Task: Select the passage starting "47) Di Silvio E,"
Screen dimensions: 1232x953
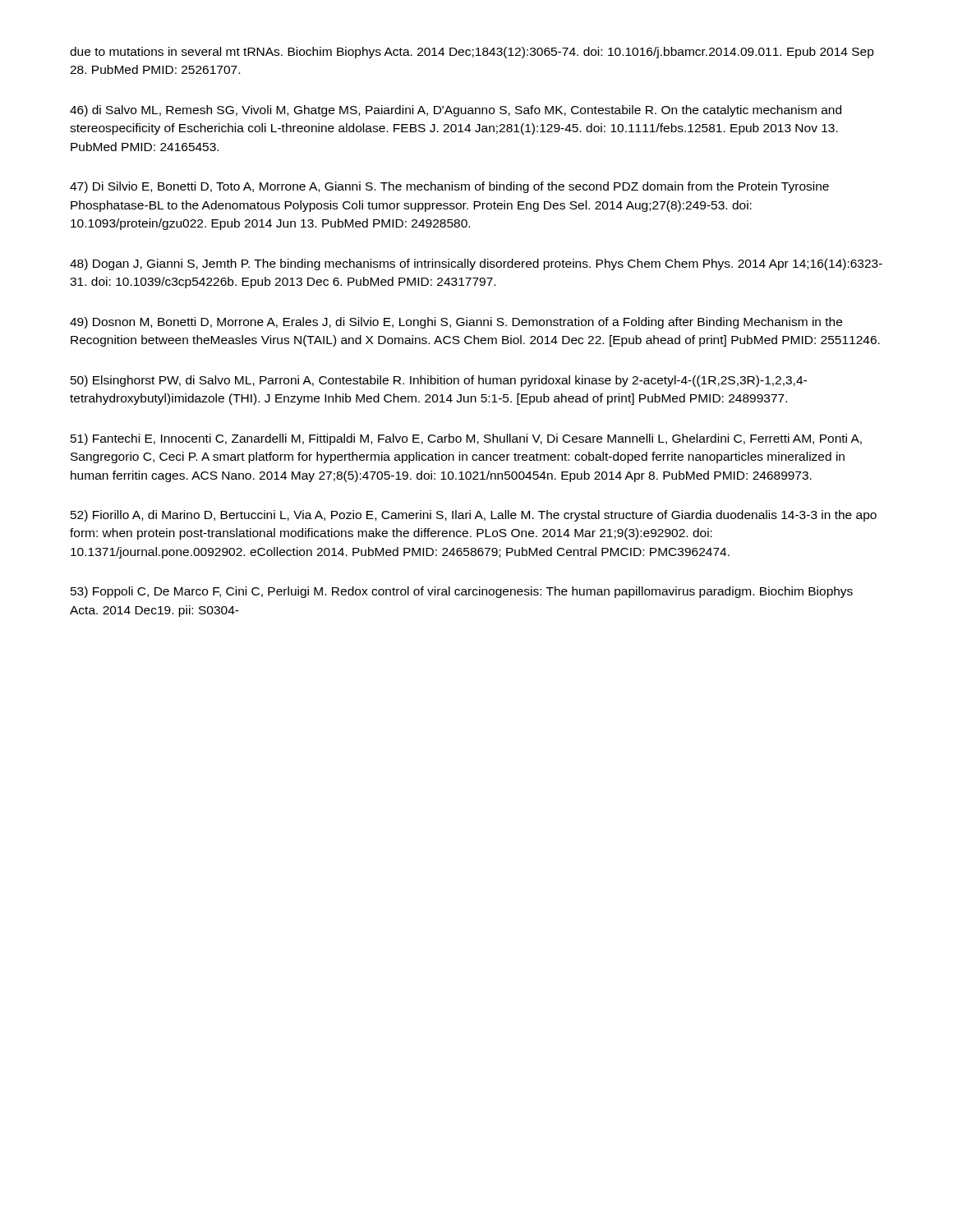Action: pyautogui.click(x=450, y=205)
